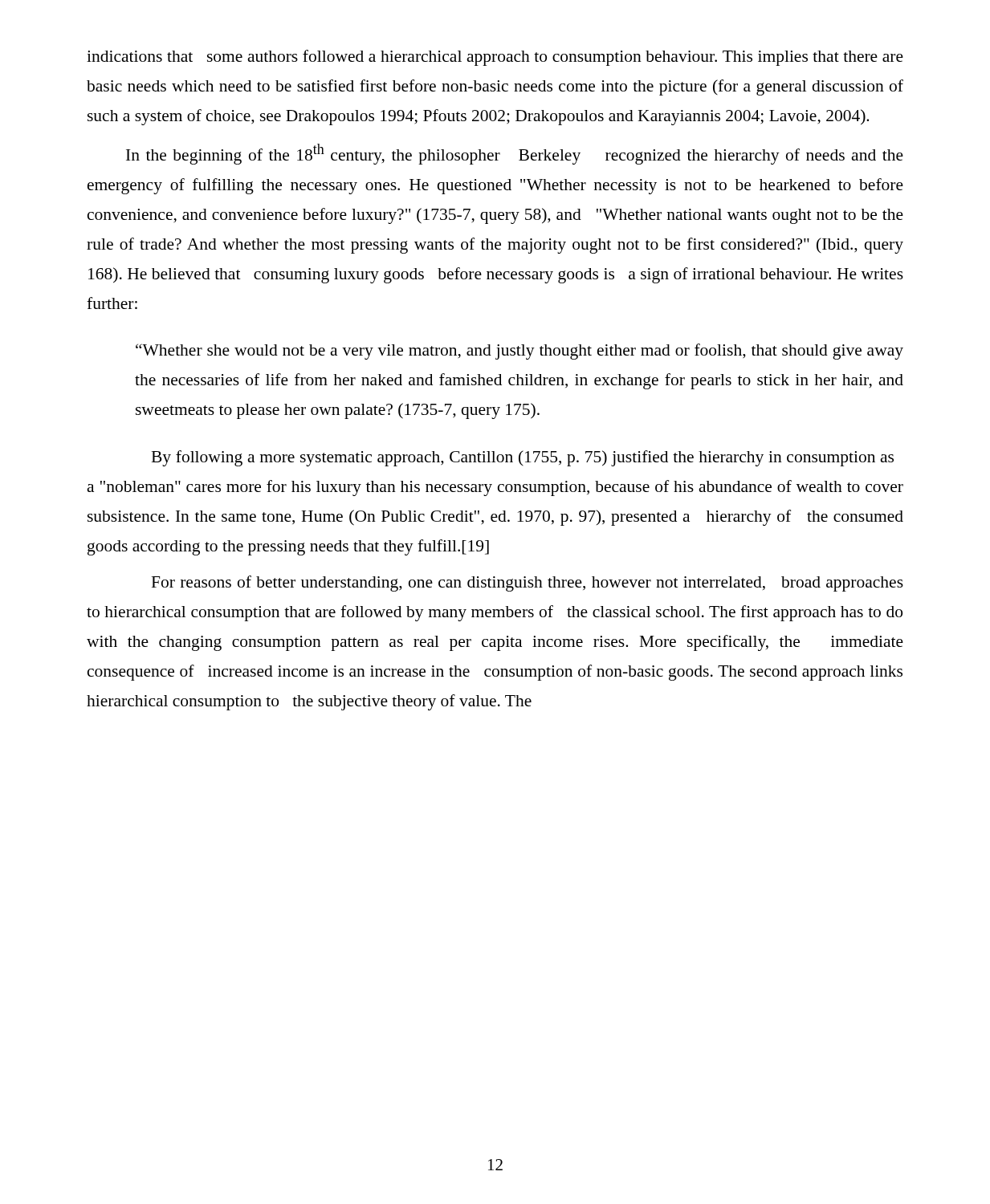Click on the text block containing "“Whether she would"
990x1204 pixels.
point(519,380)
